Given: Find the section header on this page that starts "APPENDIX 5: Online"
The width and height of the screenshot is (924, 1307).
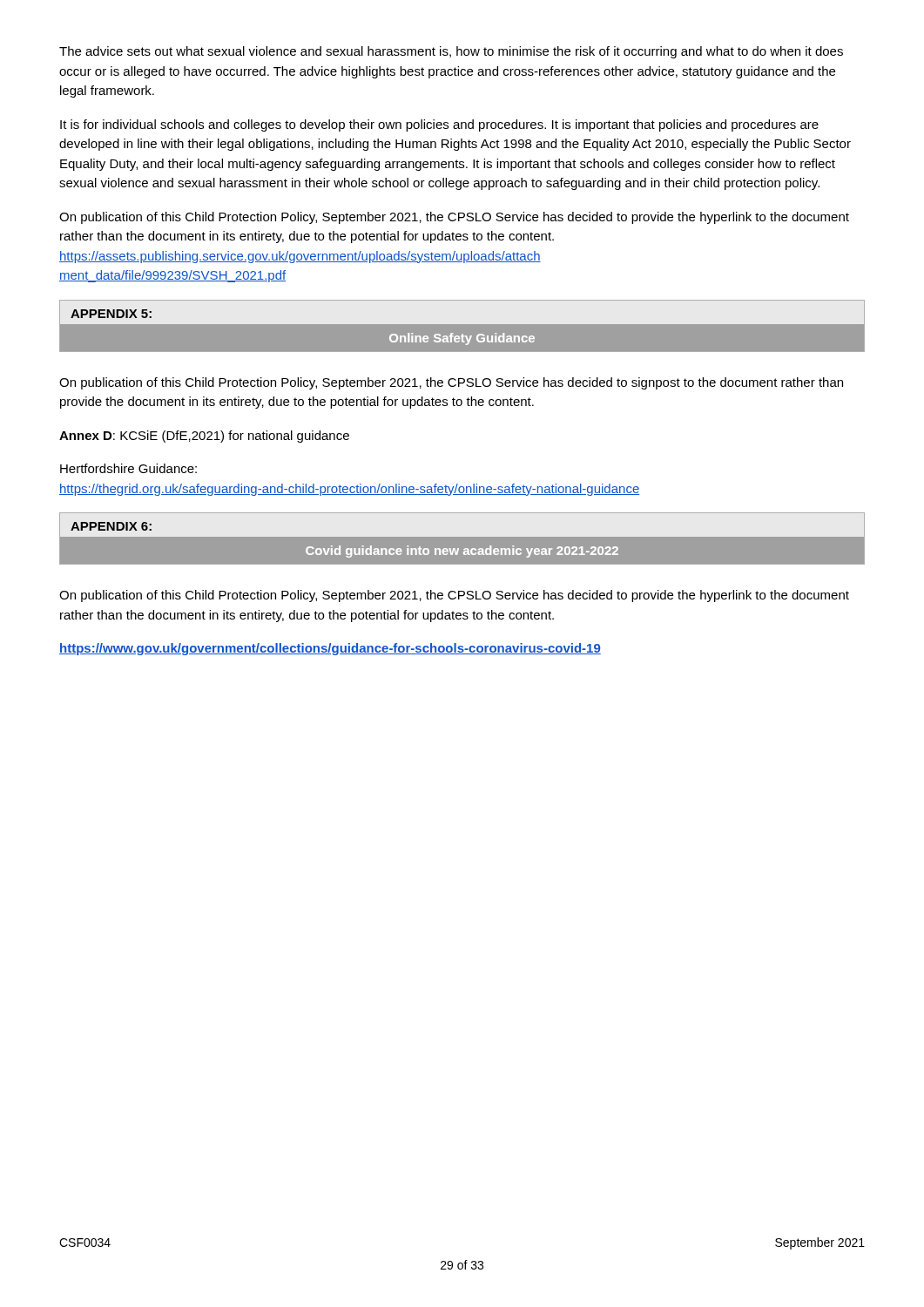Looking at the screenshot, I should tap(462, 325).
